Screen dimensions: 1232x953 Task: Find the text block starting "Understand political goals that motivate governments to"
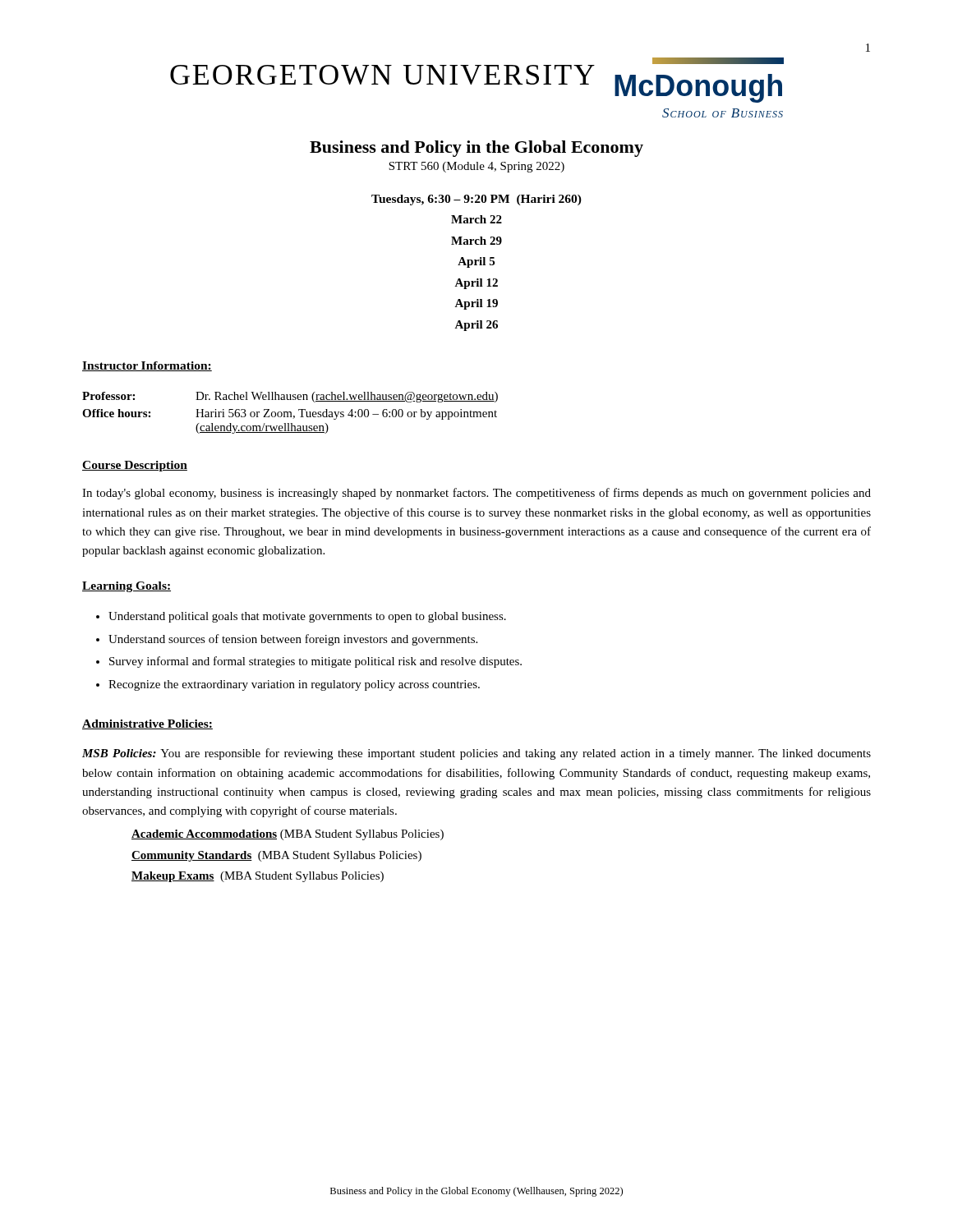[x=307, y=616]
